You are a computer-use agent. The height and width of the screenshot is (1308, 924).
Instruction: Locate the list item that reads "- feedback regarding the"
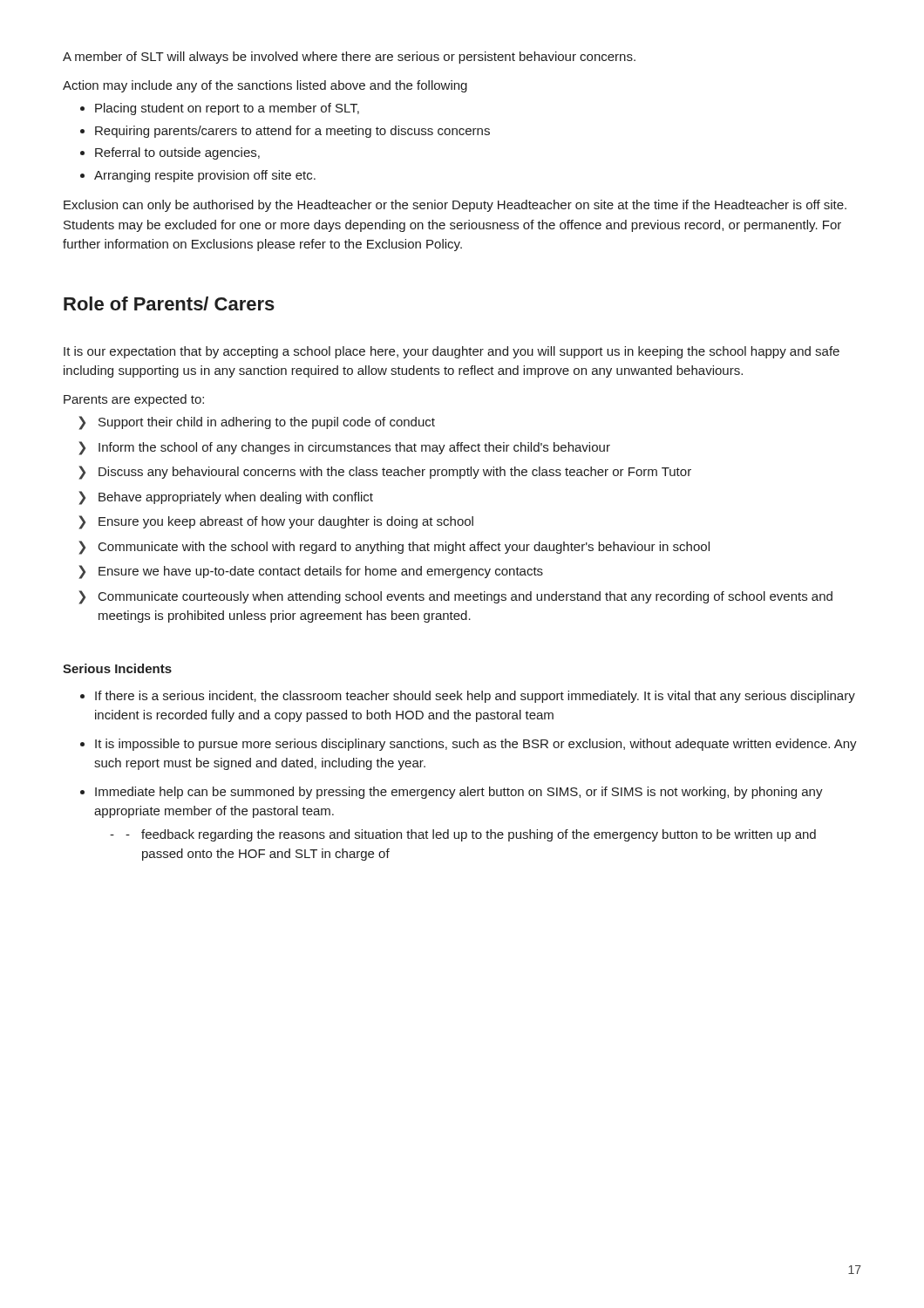tap(493, 844)
